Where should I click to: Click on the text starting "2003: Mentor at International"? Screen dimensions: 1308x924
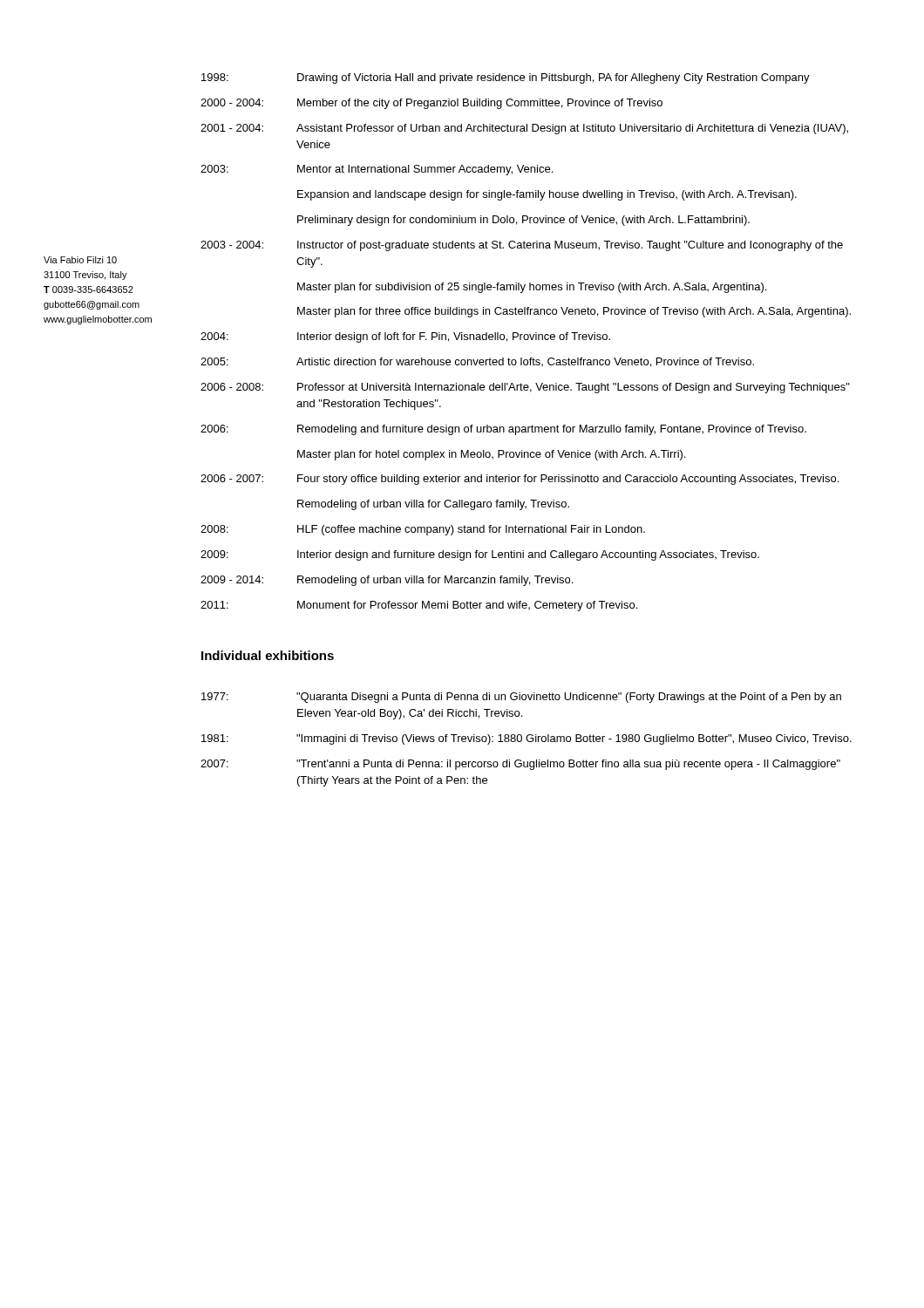point(536,170)
